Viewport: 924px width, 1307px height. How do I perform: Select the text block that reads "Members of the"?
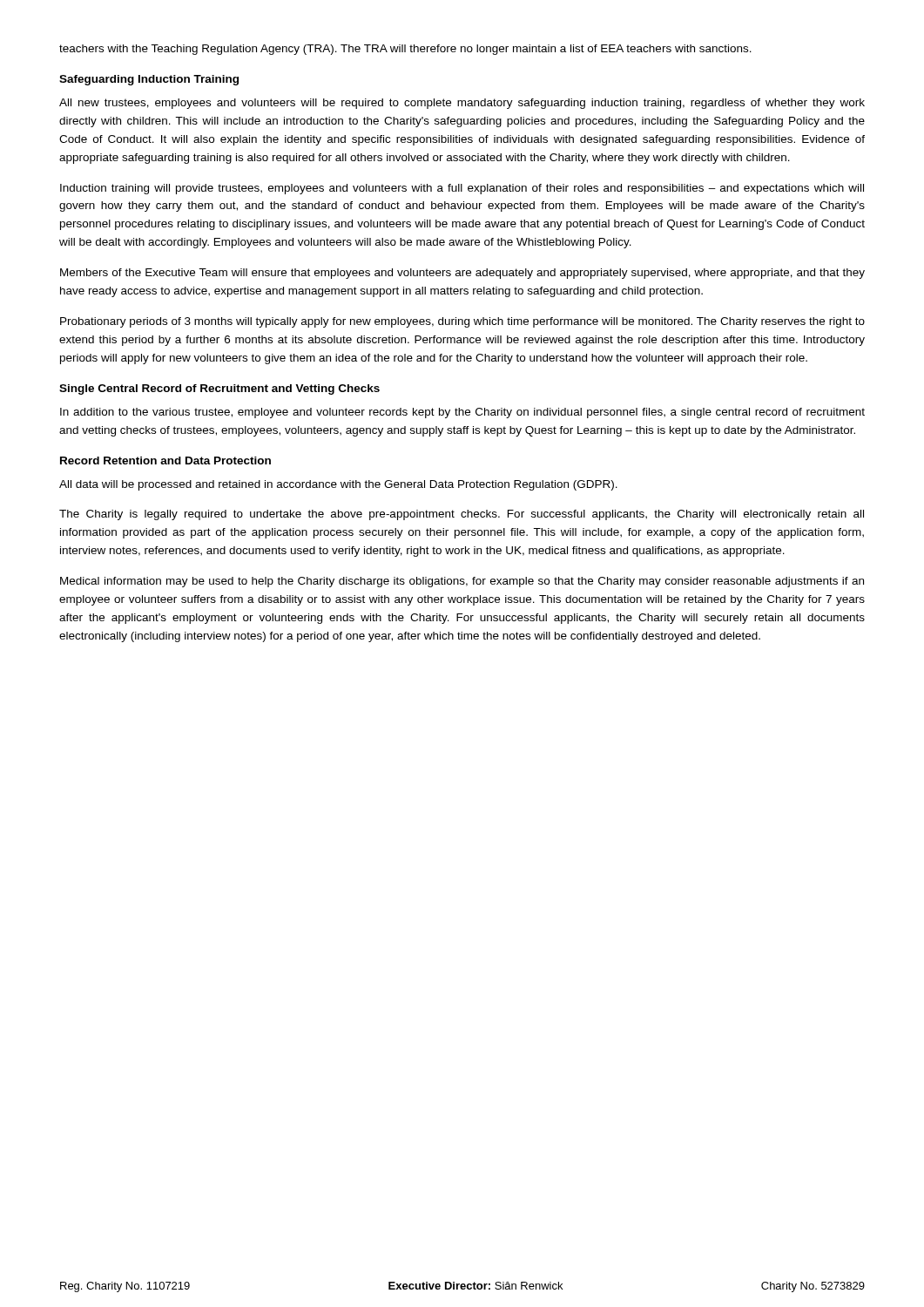pyautogui.click(x=462, y=282)
